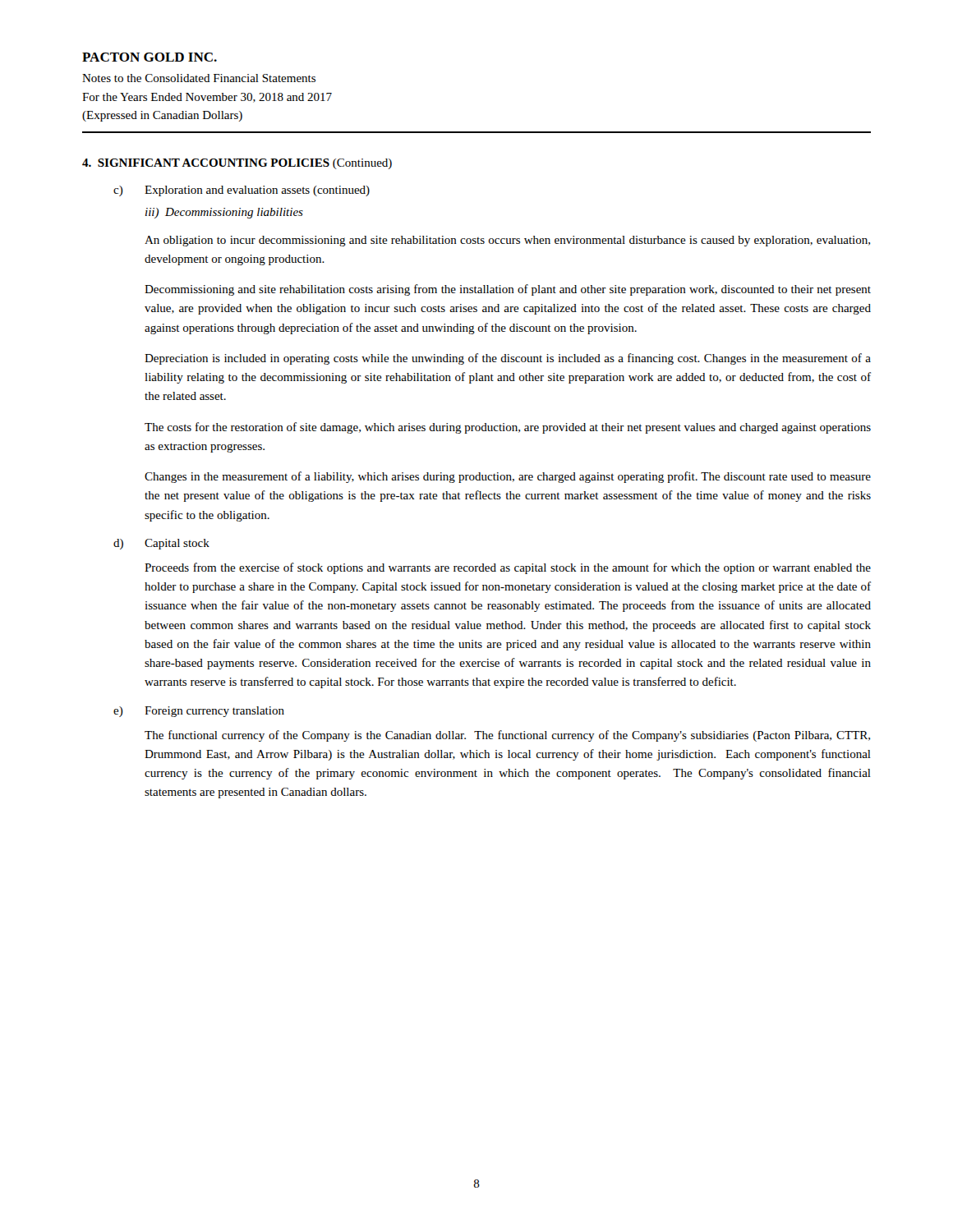Locate the text block starting "An obligation to incur decommissioning and site rehabilitation"
The image size is (953, 1232).
point(508,249)
